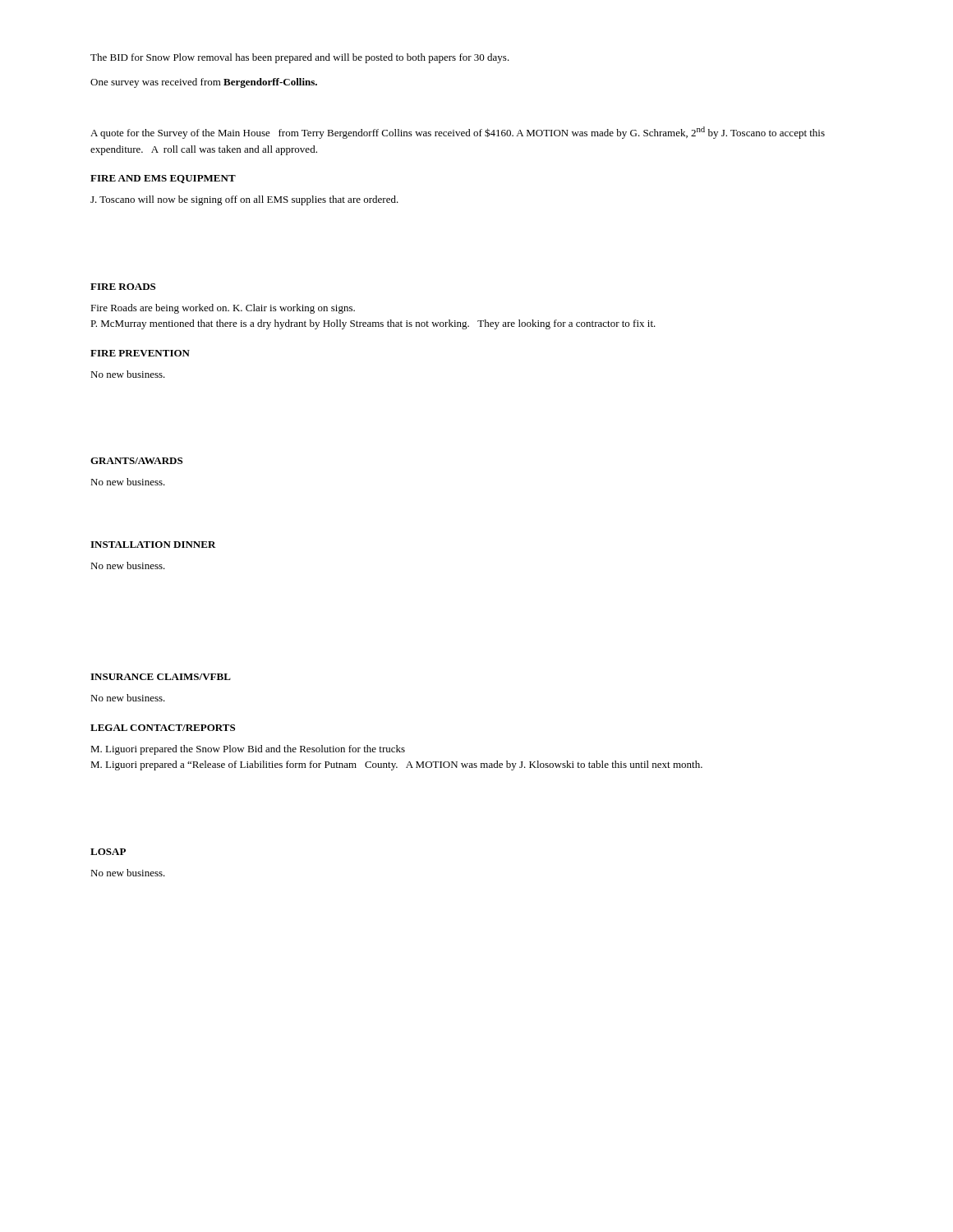Locate the section header with the text "INSTALLATION DINNER"
This screenshot has height=1232, width=953.
point(153,544)
